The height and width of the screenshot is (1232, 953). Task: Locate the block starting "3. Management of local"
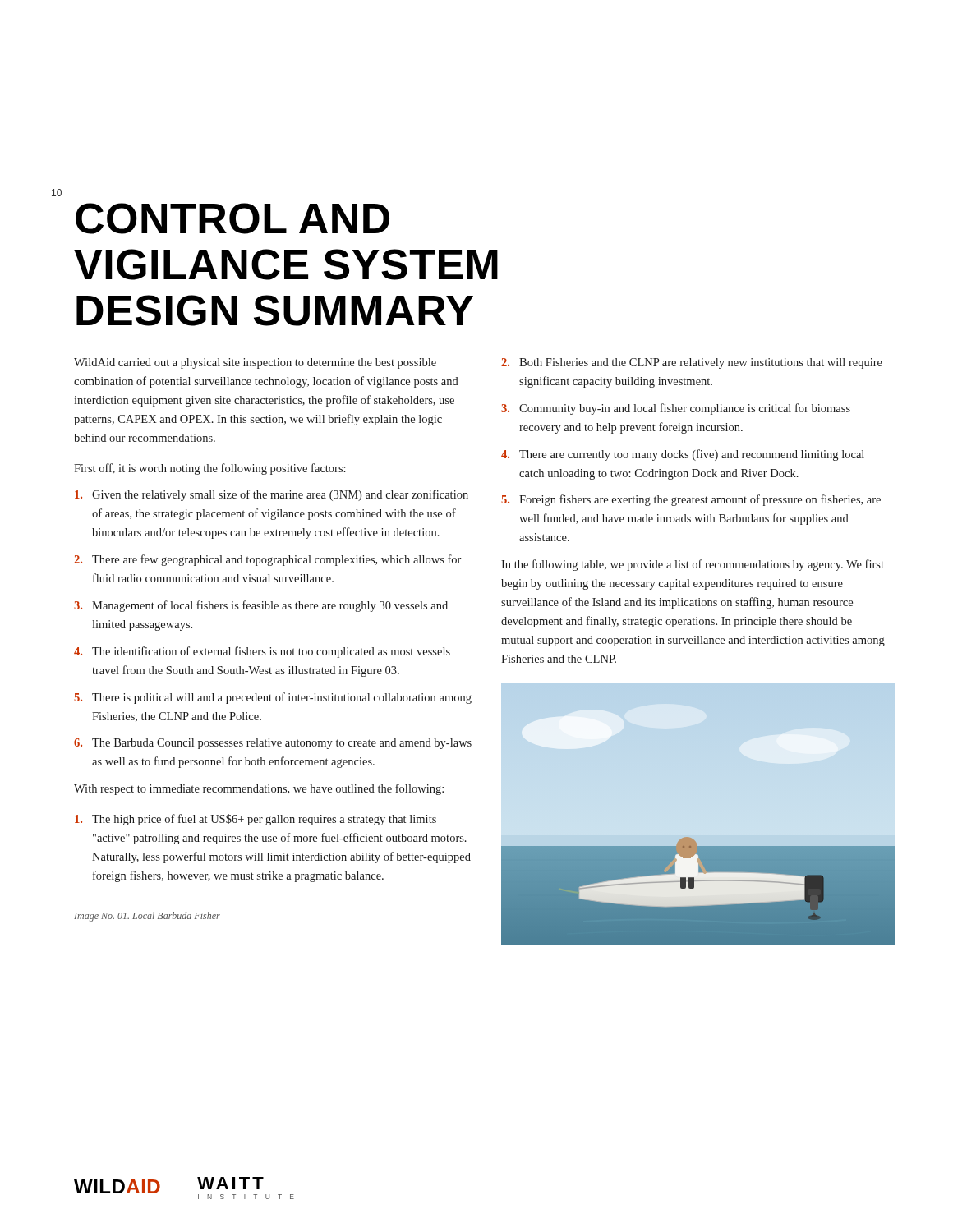pyautogui.click(x=275, y=615)
